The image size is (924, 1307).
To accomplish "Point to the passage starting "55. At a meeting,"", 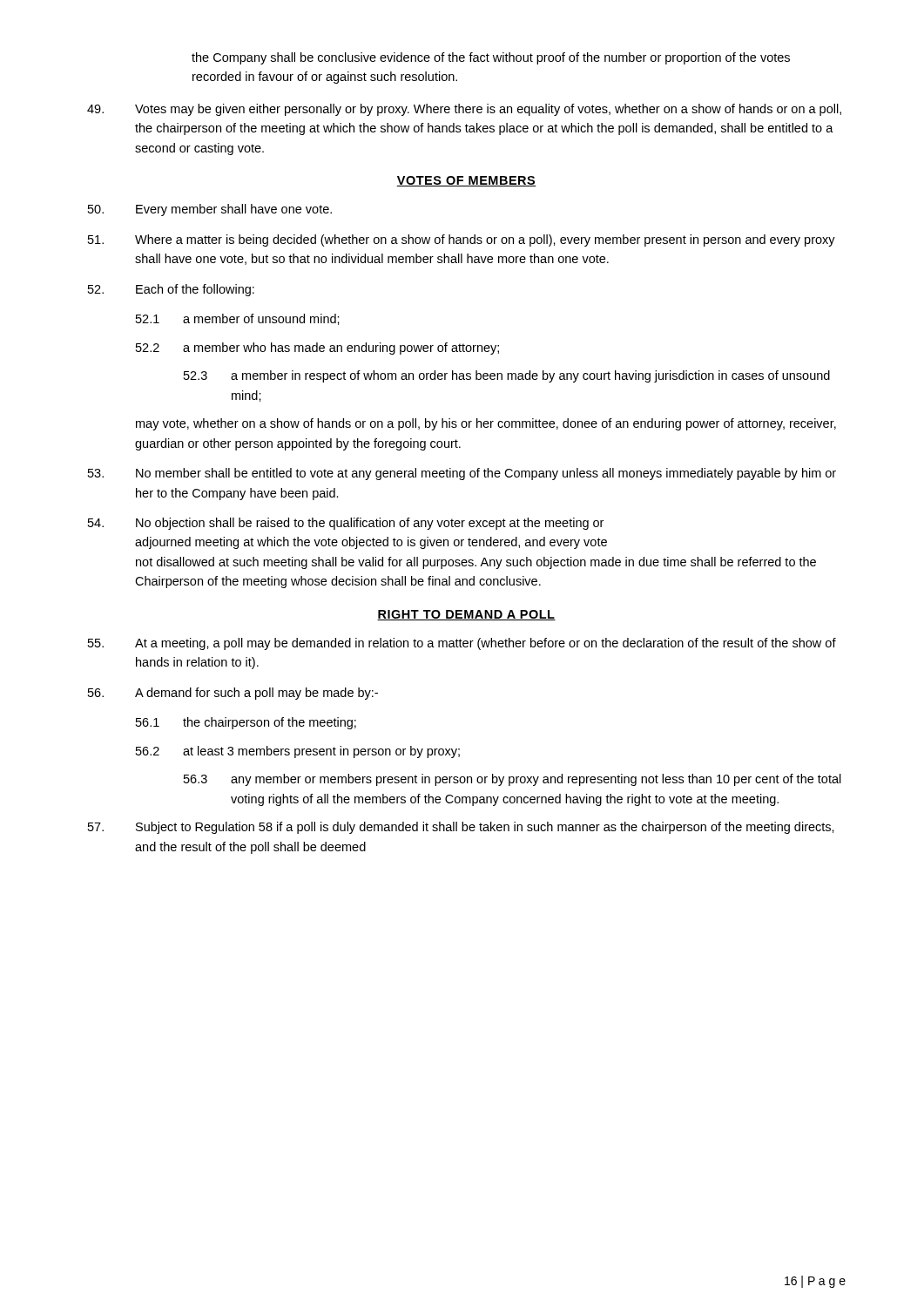I will pyautogui.click(x=466, y=653).
